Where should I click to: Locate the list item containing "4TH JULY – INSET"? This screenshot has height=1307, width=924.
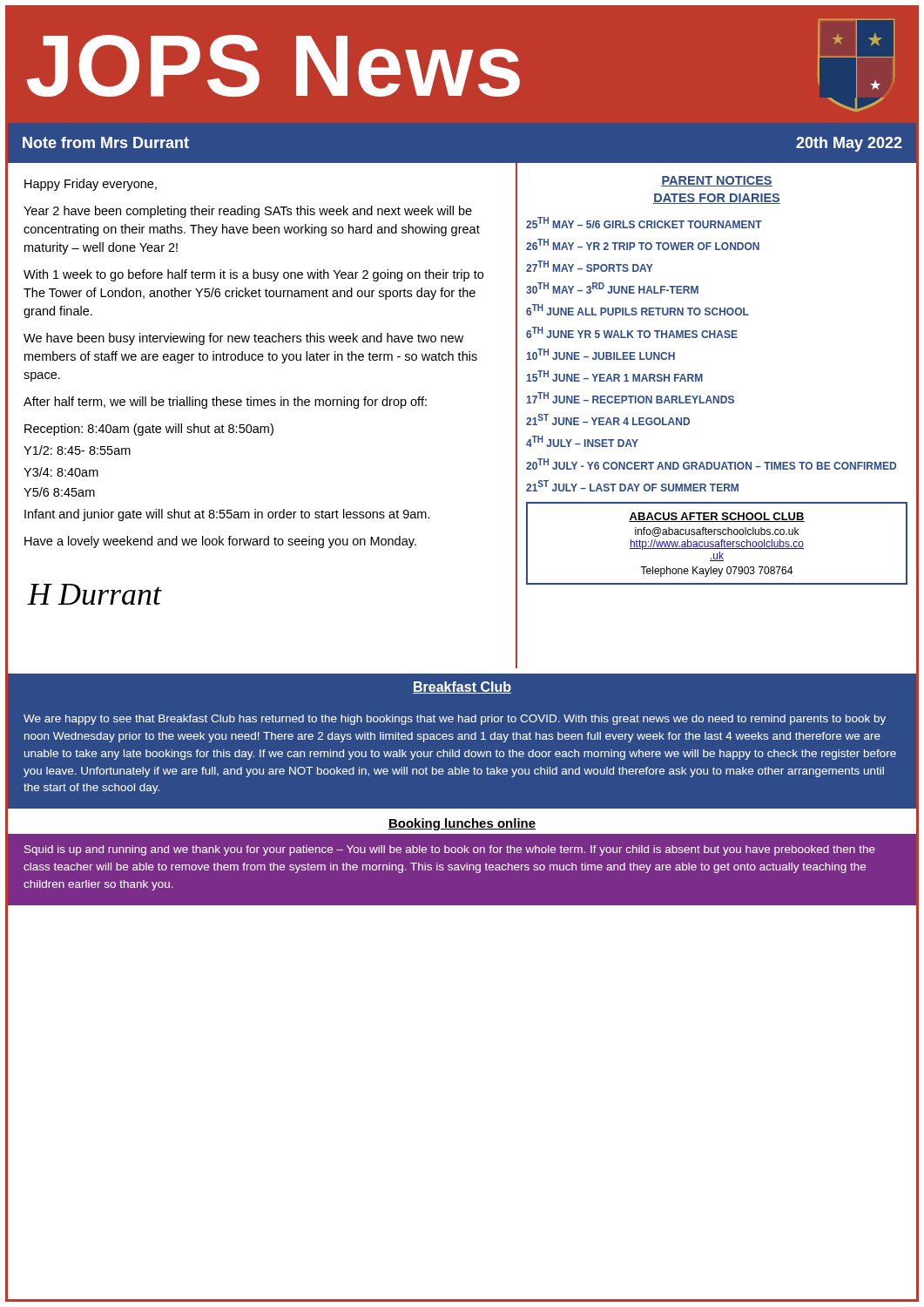click(582, 443)
